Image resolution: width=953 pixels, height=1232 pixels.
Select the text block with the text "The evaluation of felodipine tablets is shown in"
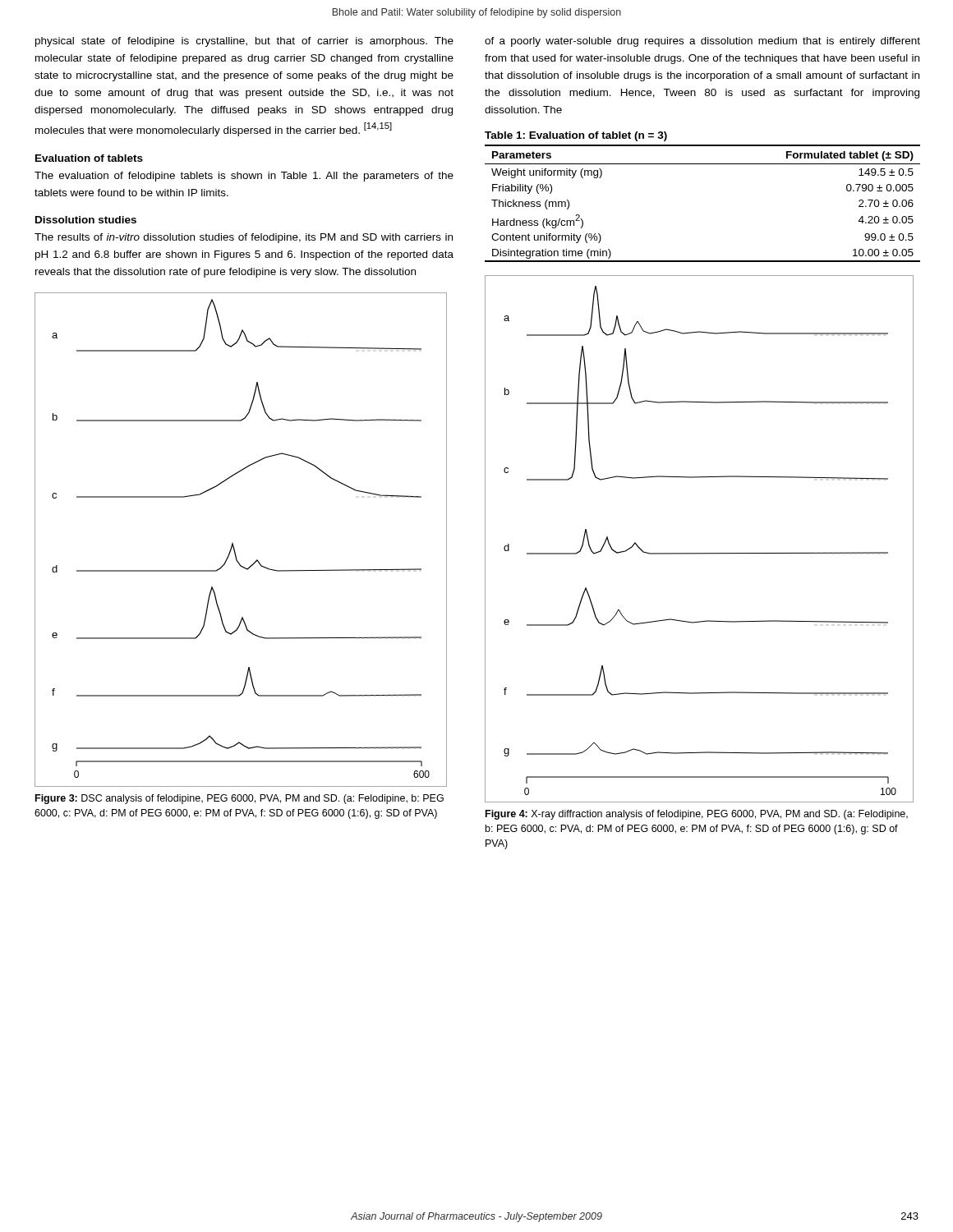[244, 184]
